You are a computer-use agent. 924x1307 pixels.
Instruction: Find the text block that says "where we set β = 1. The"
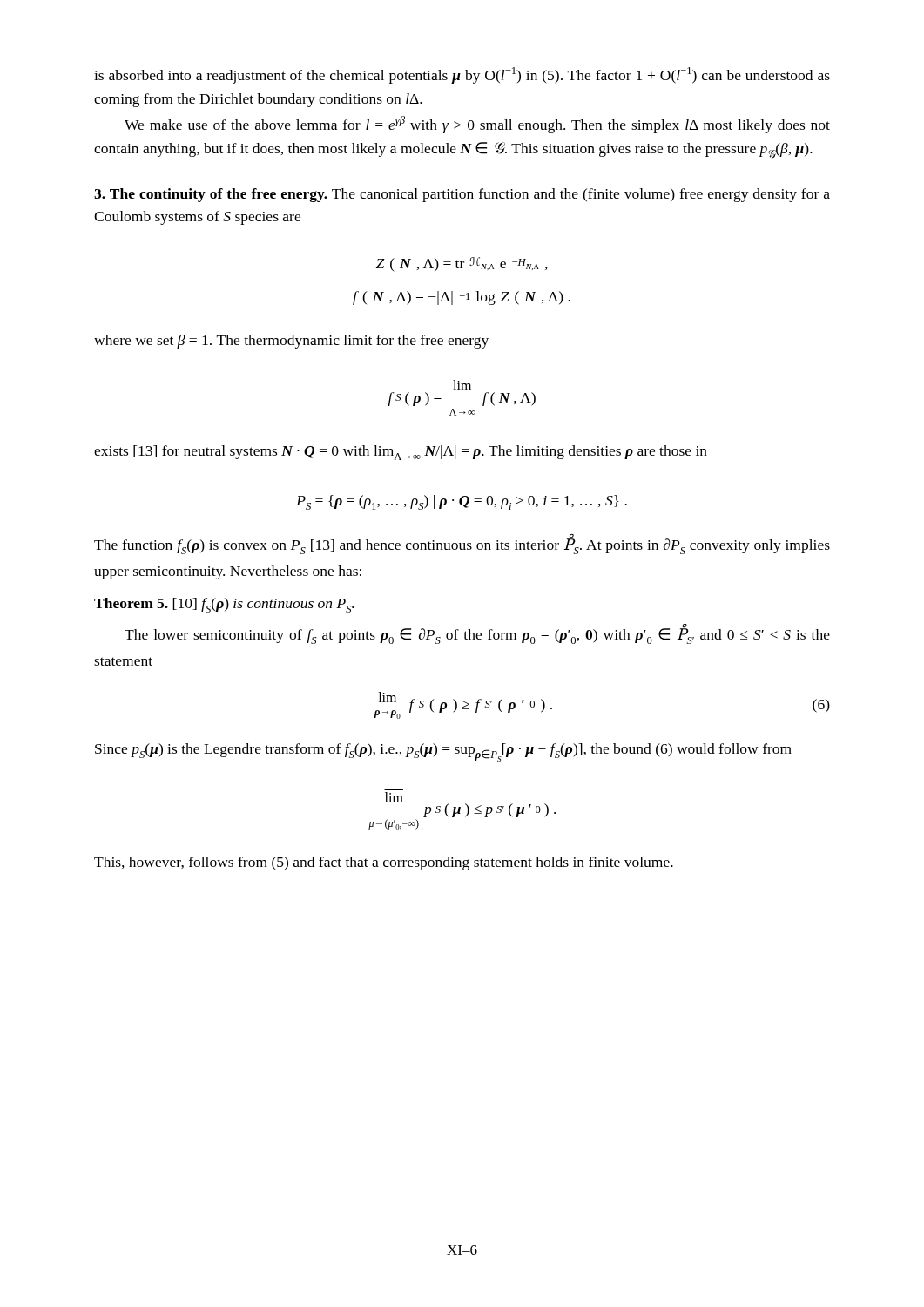point(462,340)
